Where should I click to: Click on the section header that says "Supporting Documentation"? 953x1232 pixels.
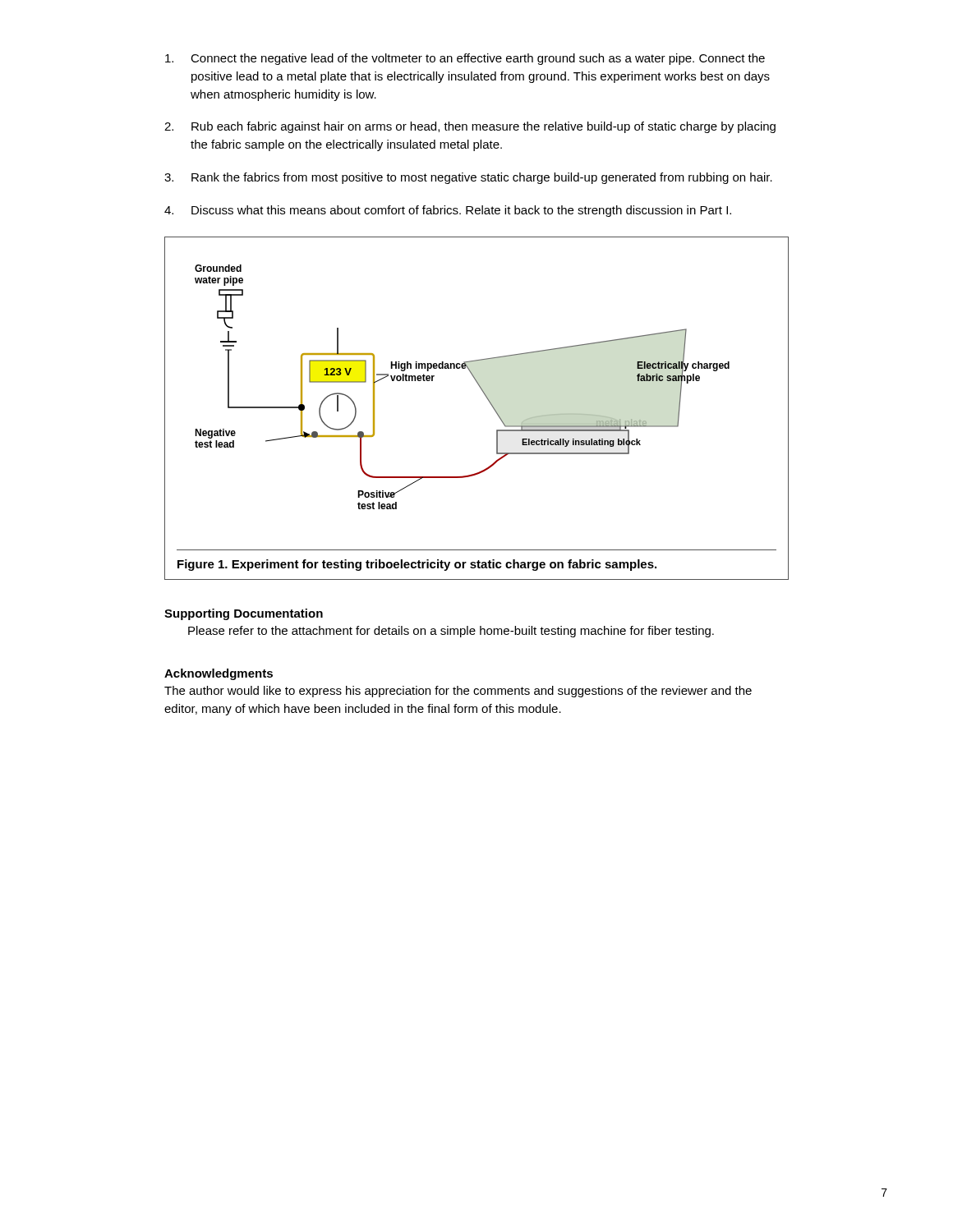tap(244, 613)
